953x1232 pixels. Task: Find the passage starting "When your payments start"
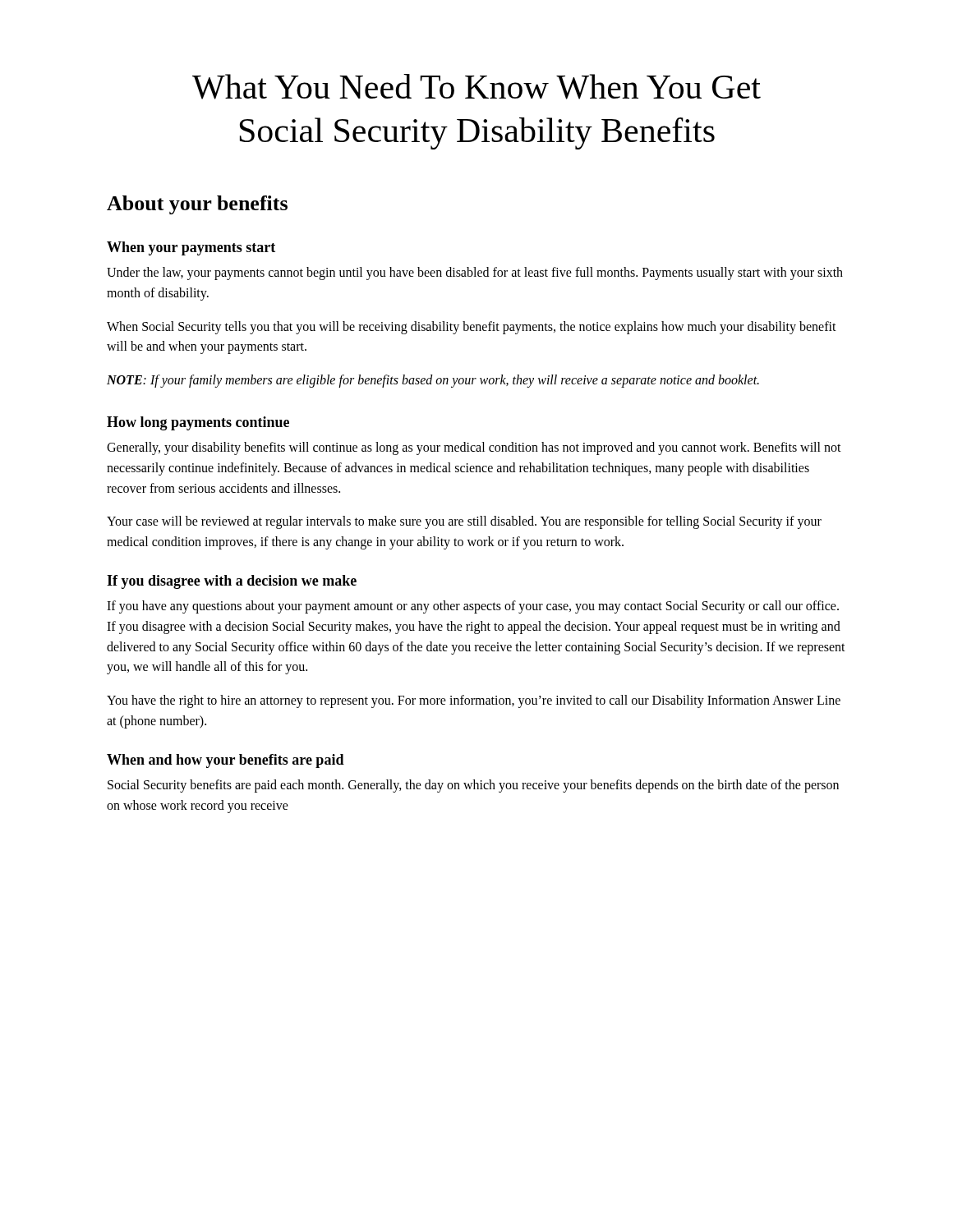[x=191, y=248]
